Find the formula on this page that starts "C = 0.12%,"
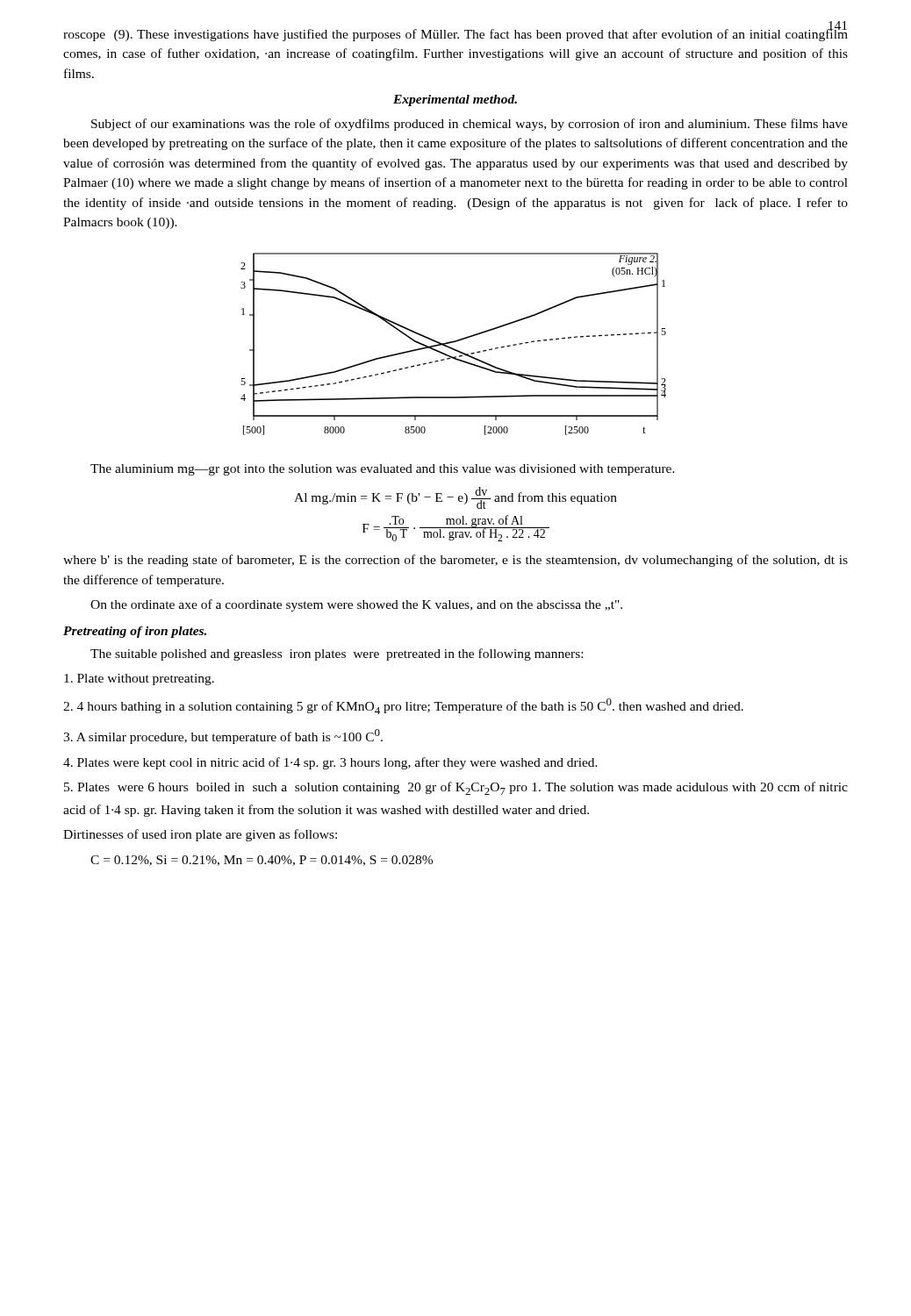Screen dimensions: 1316x911 pyautogui.click(x=262, y=859)
